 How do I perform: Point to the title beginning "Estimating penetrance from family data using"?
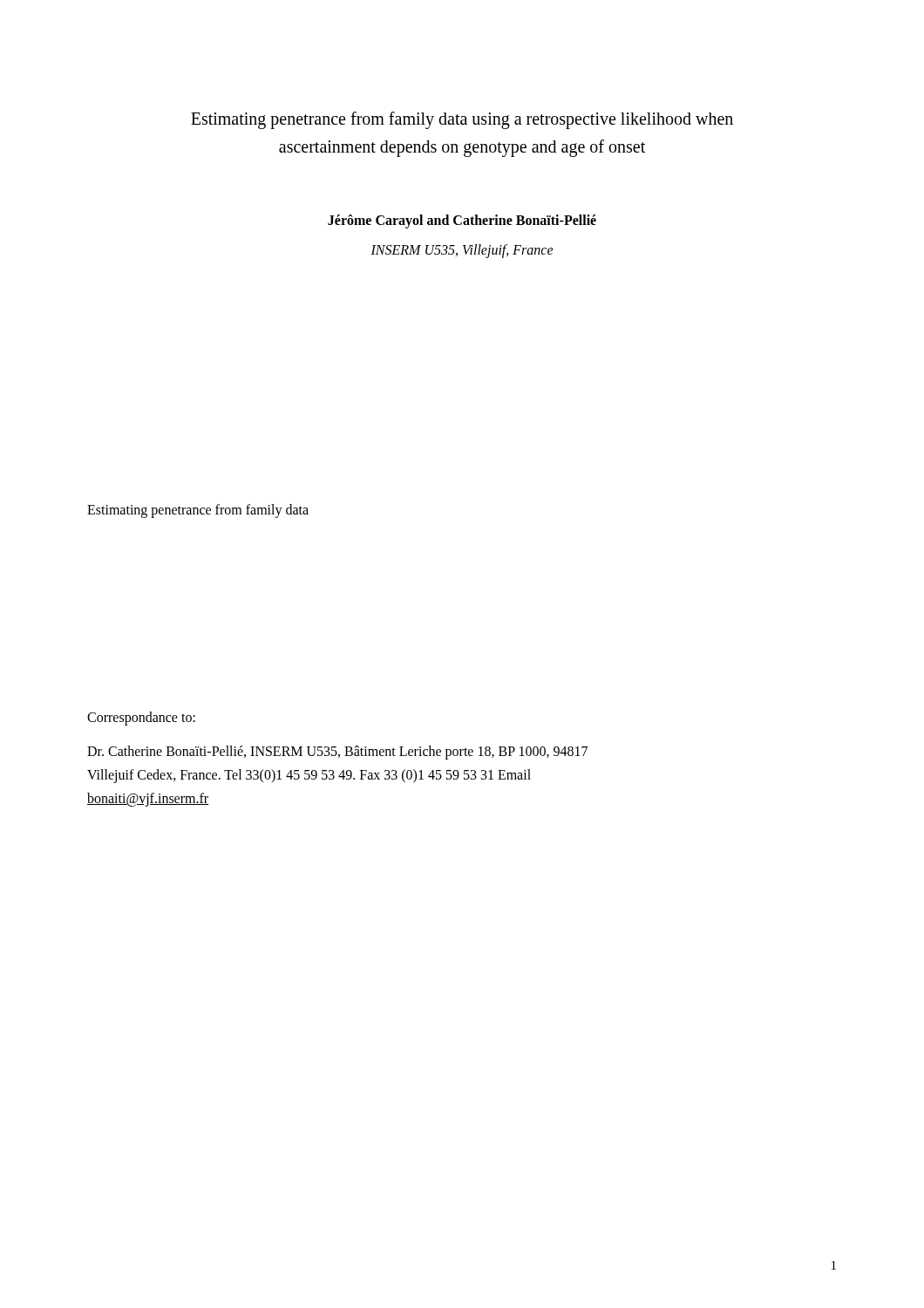[462, 133]
